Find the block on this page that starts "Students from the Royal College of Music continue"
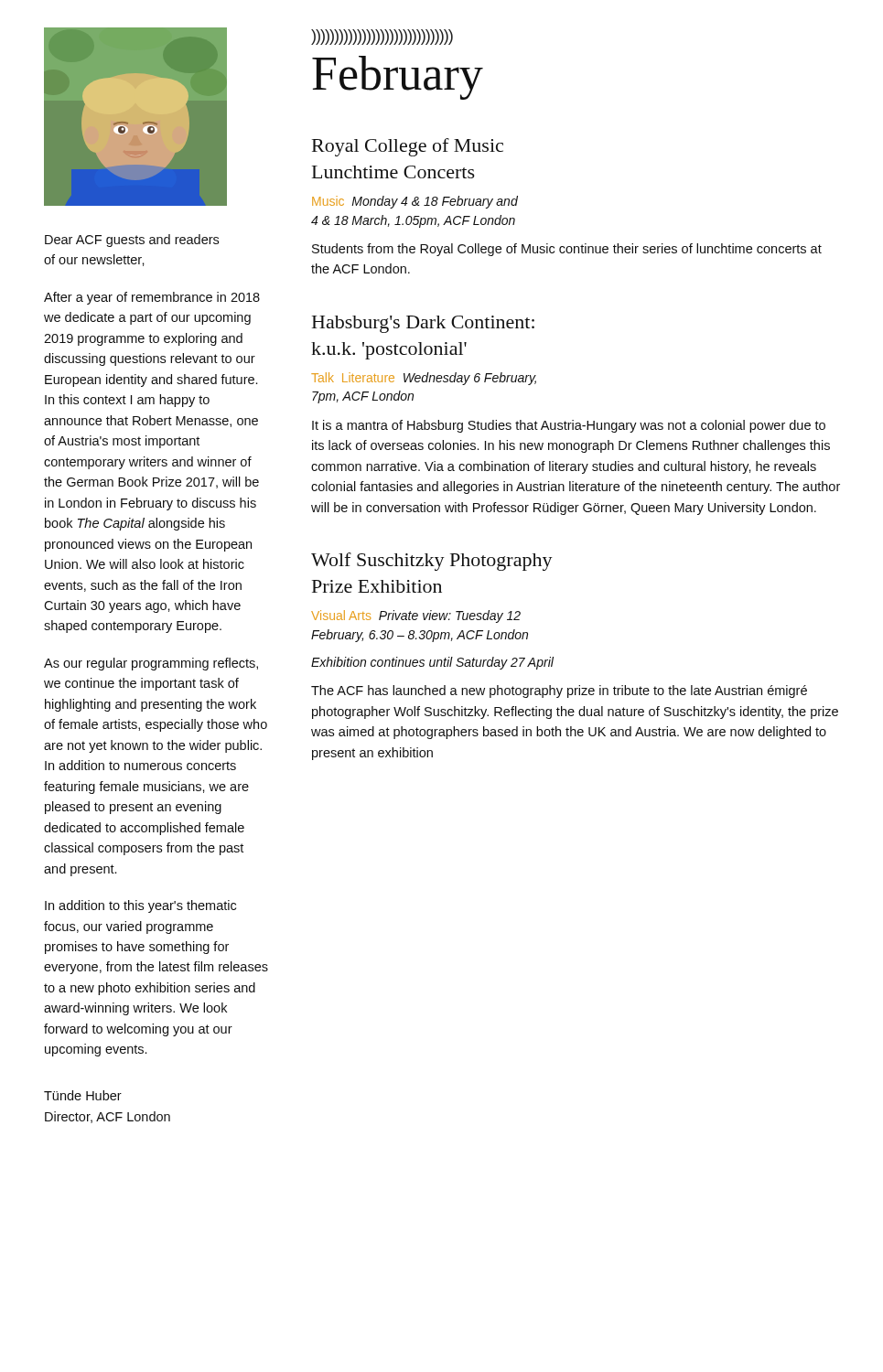The height and width of the screenshot is (1372, 883). coord(566,259)
